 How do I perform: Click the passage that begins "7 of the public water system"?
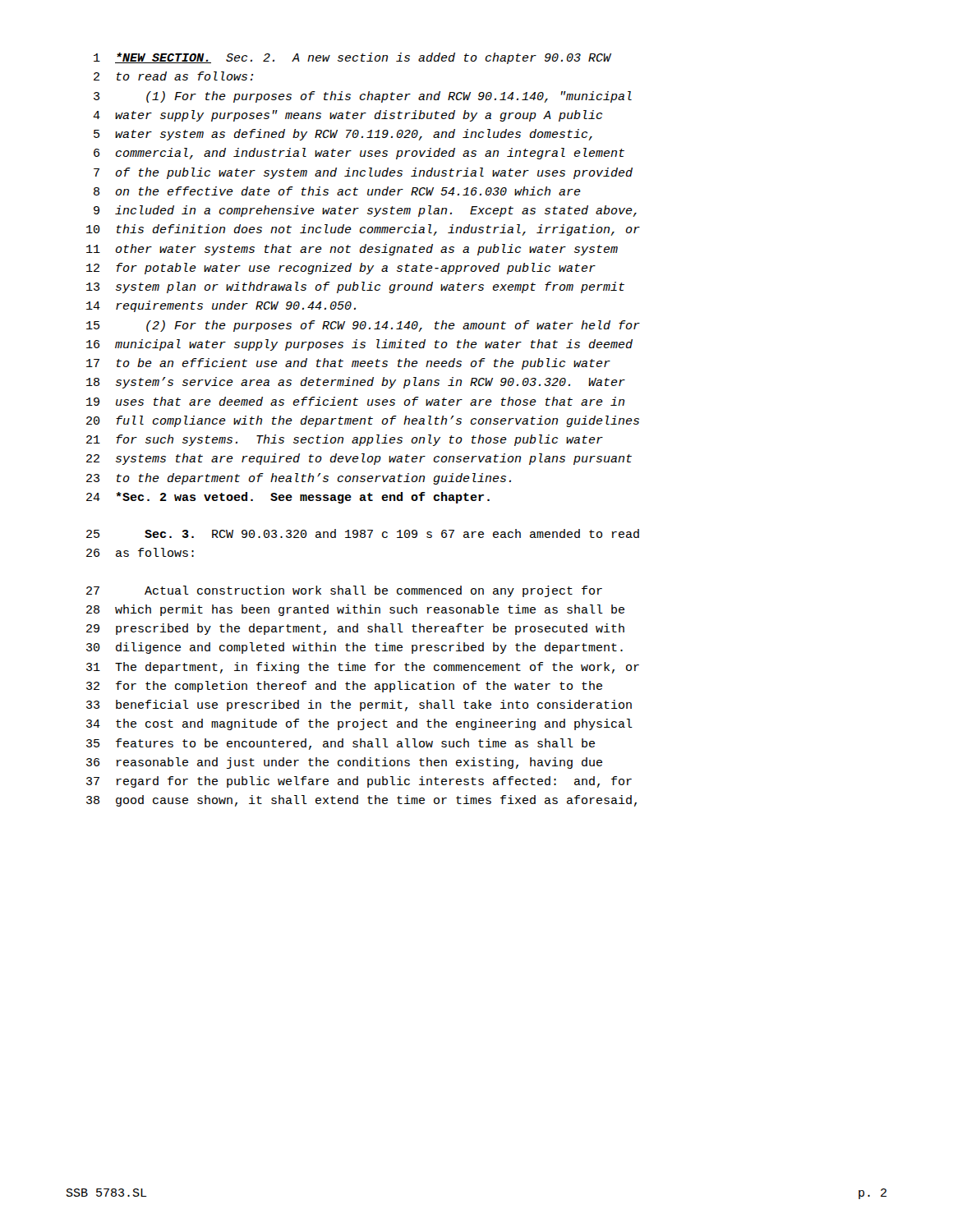[x=476, y=173]
